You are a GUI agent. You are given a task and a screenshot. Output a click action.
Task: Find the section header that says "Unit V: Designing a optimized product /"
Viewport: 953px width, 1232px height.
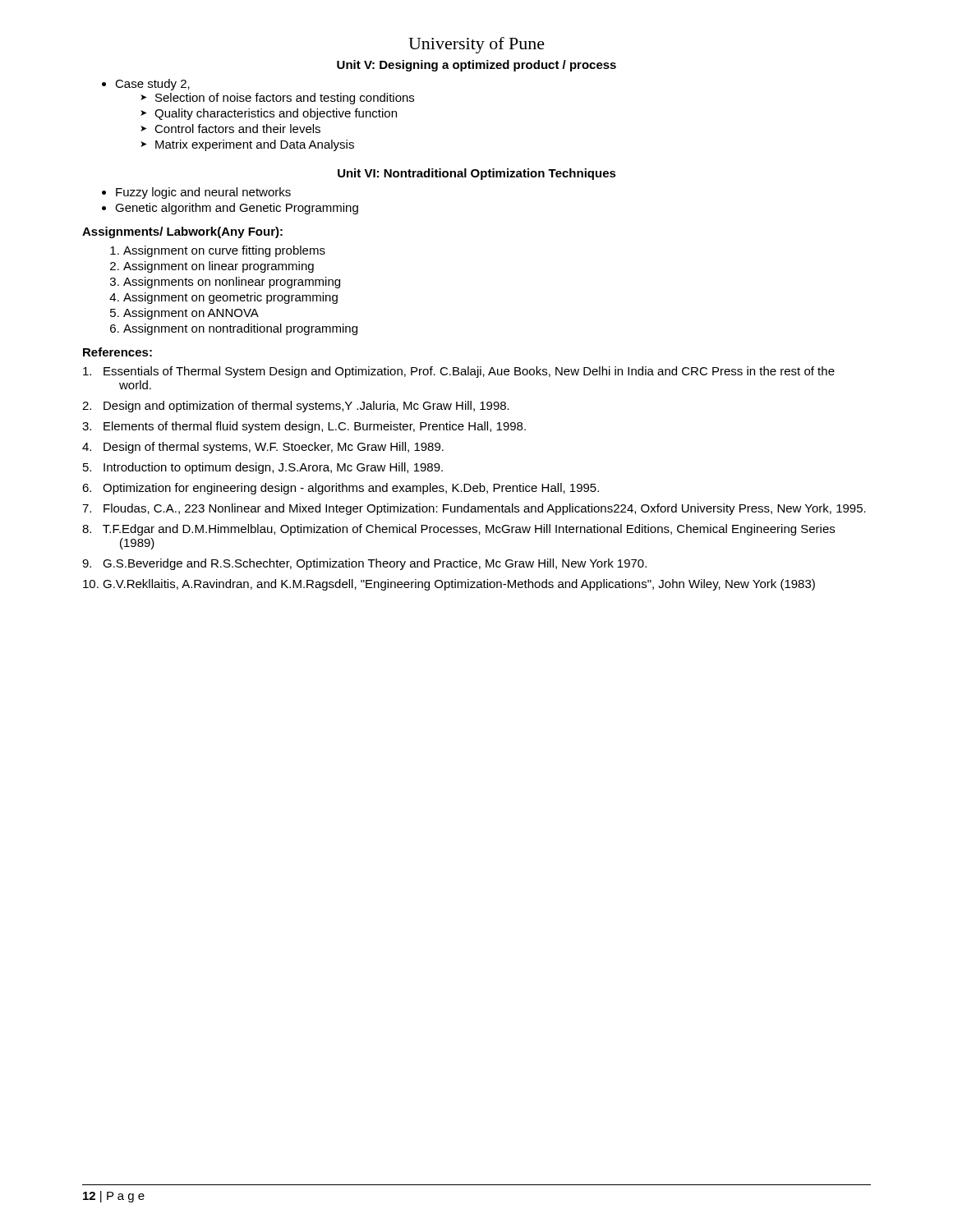(x=476, y=64)
